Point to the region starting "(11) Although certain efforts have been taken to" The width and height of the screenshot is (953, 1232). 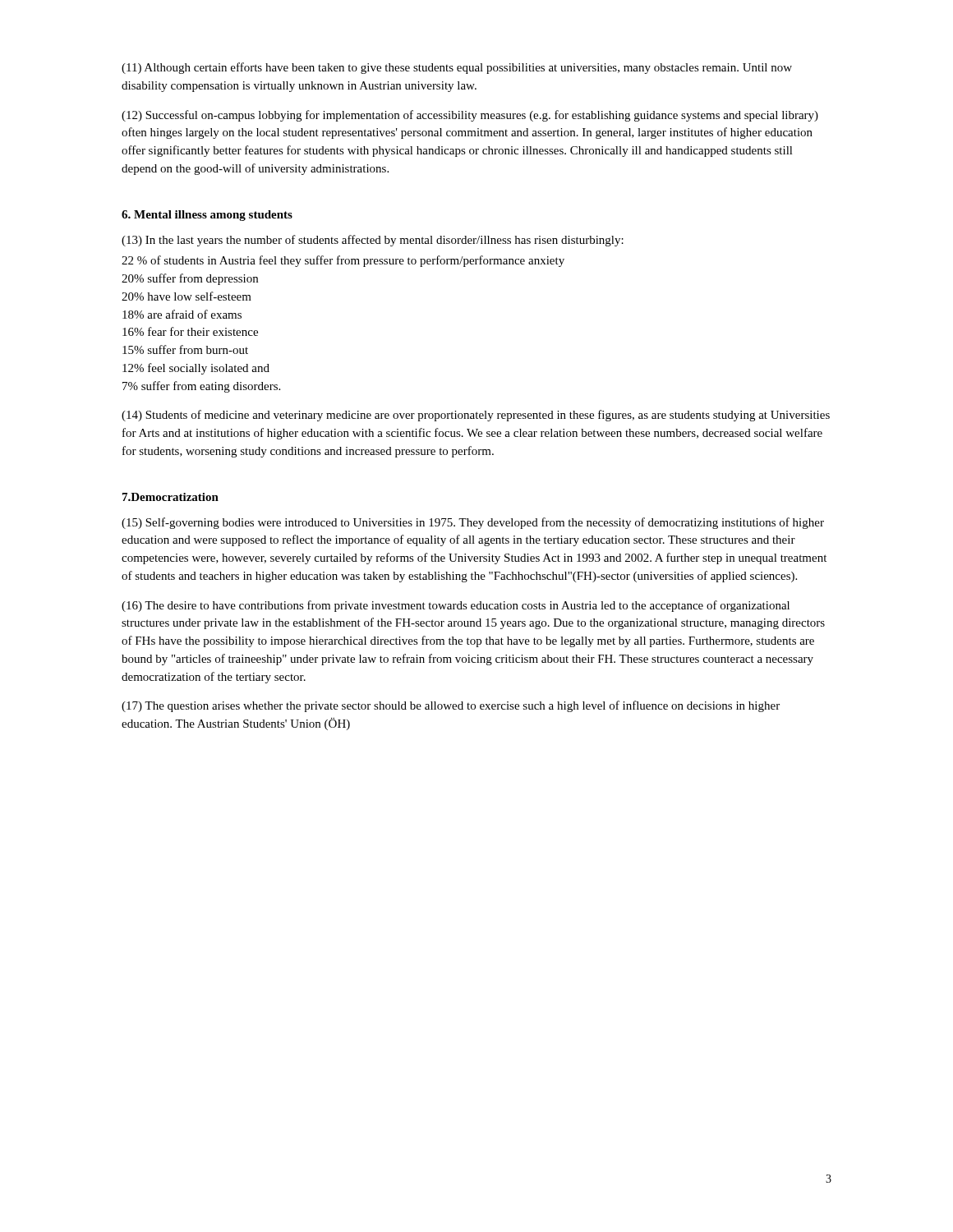click(x=457, y=76)
